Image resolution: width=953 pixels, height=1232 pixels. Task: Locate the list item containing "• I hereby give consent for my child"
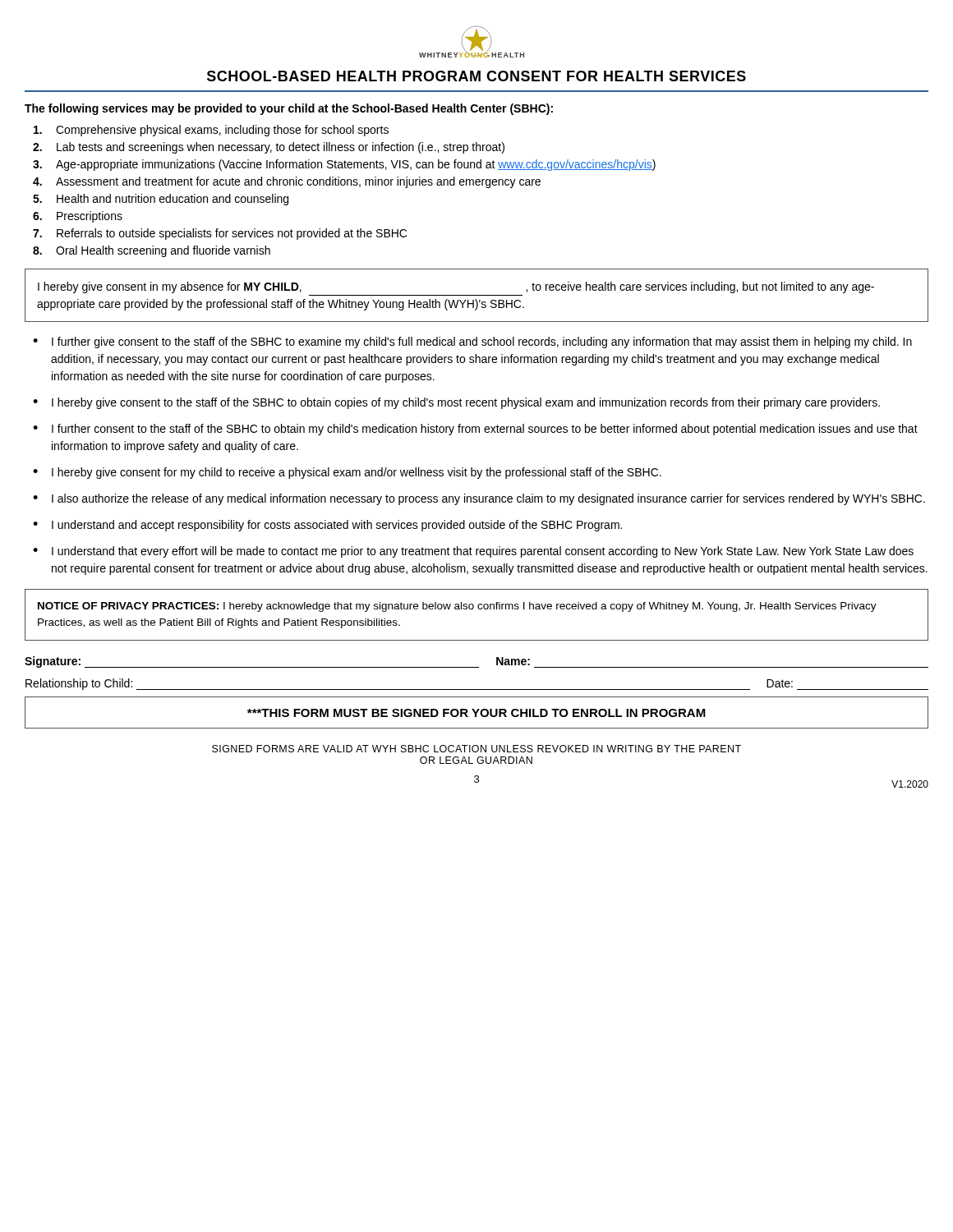coord(347,473)
